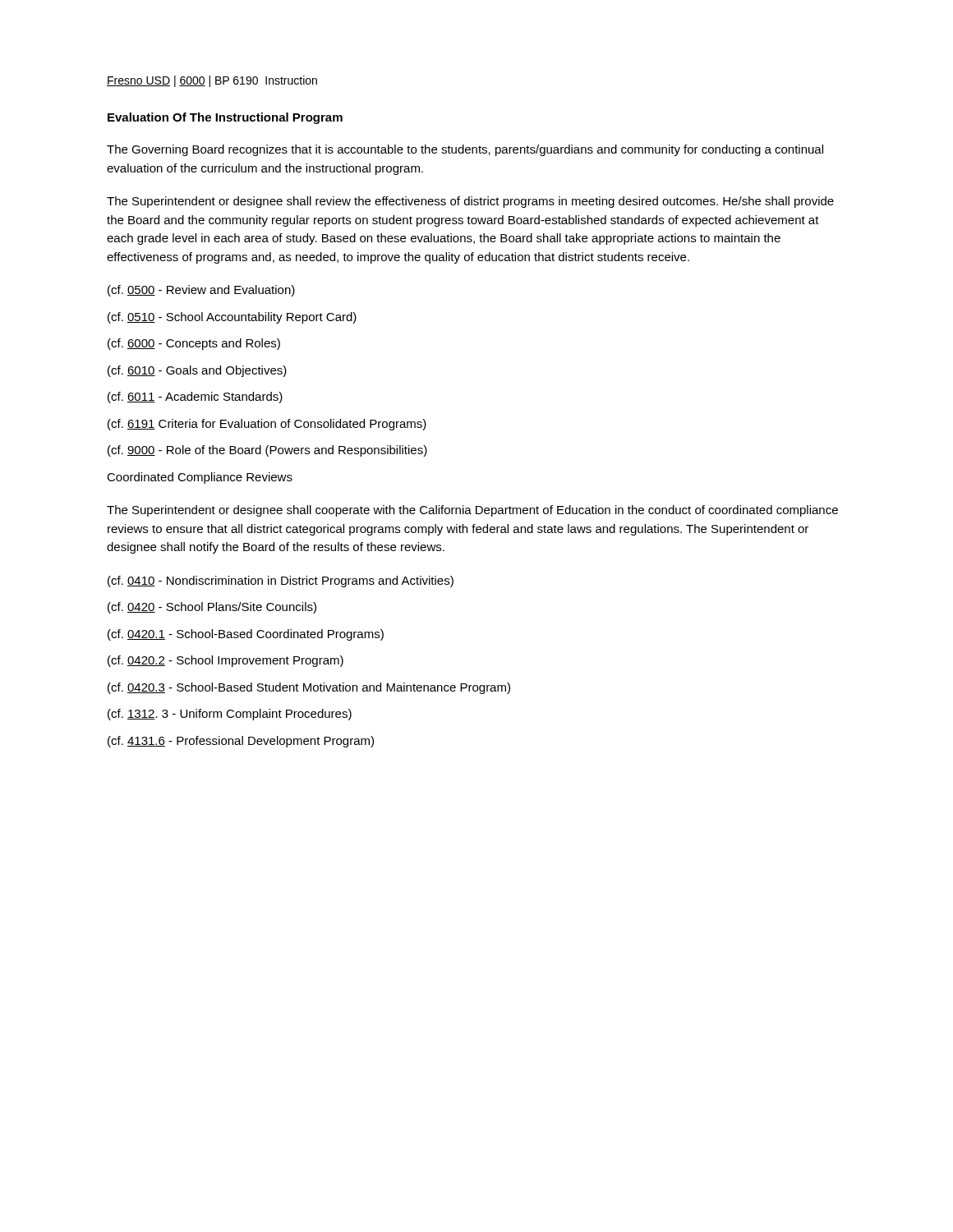Point to the text block starting "(cf. 0420.3 - School-Based Student Motivation and Maintenance"

pyautogui.click(x=309, y=687)
